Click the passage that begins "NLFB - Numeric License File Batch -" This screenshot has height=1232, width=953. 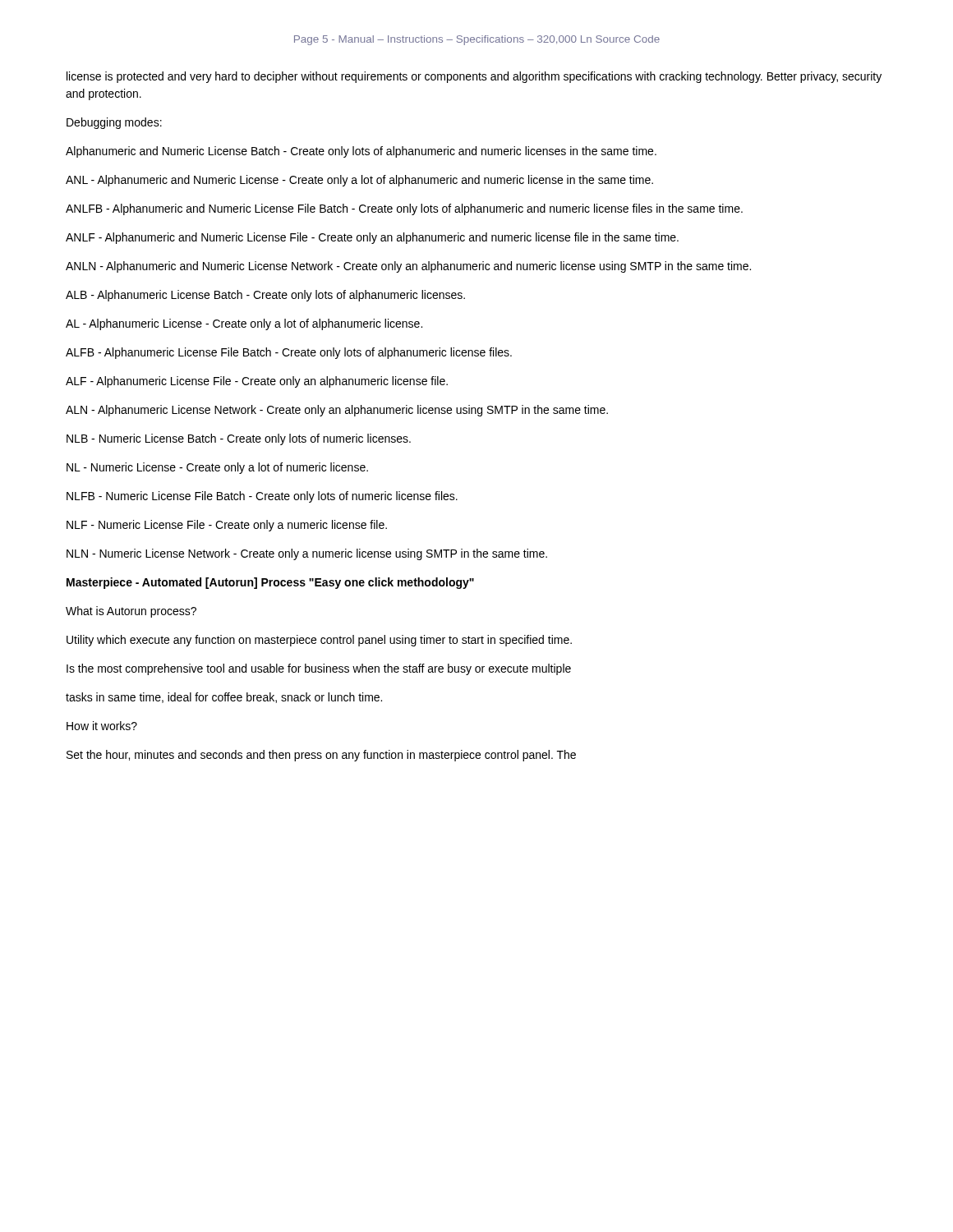click(262, 496)
